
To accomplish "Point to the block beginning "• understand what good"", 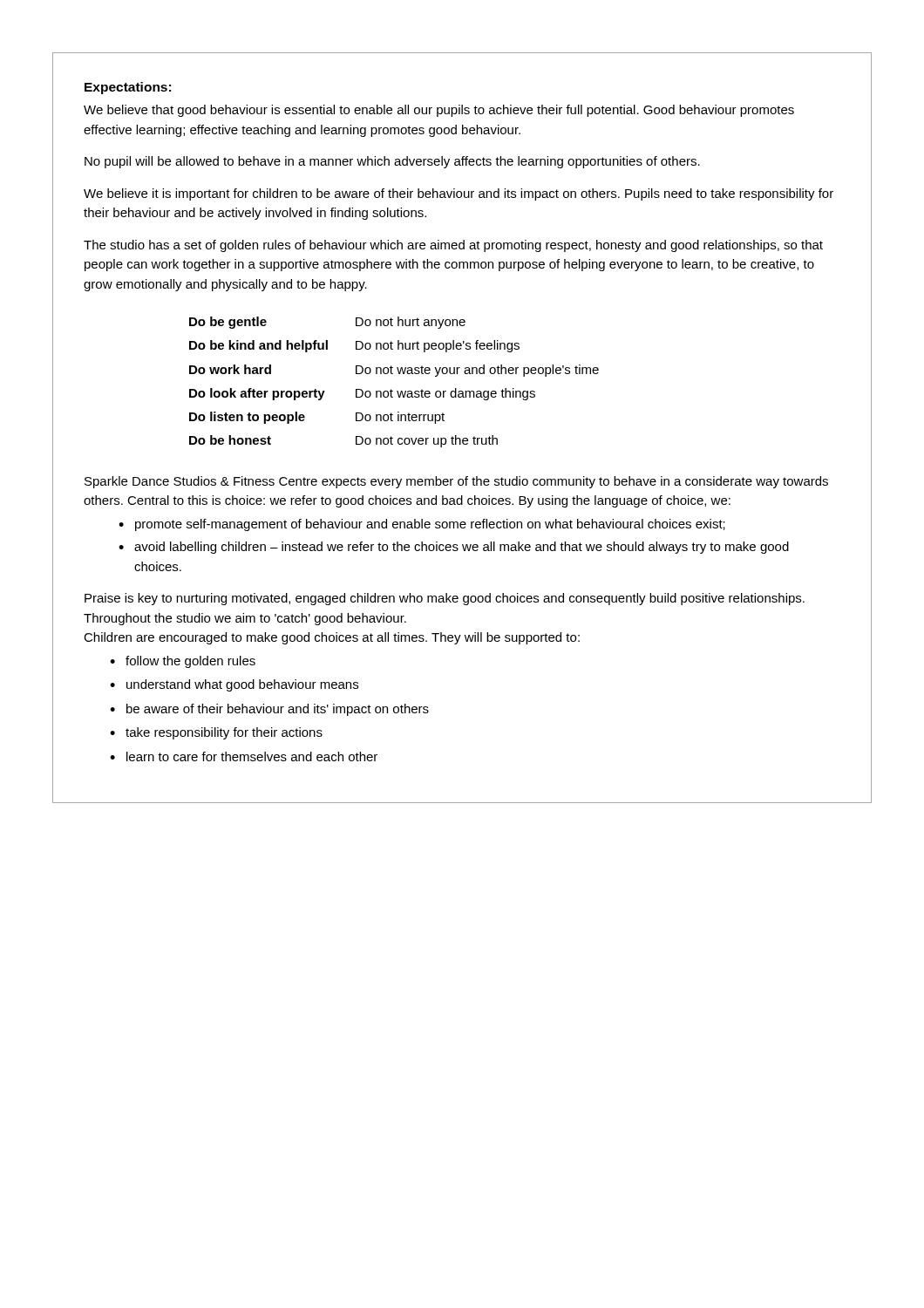I will click(234, 685).
